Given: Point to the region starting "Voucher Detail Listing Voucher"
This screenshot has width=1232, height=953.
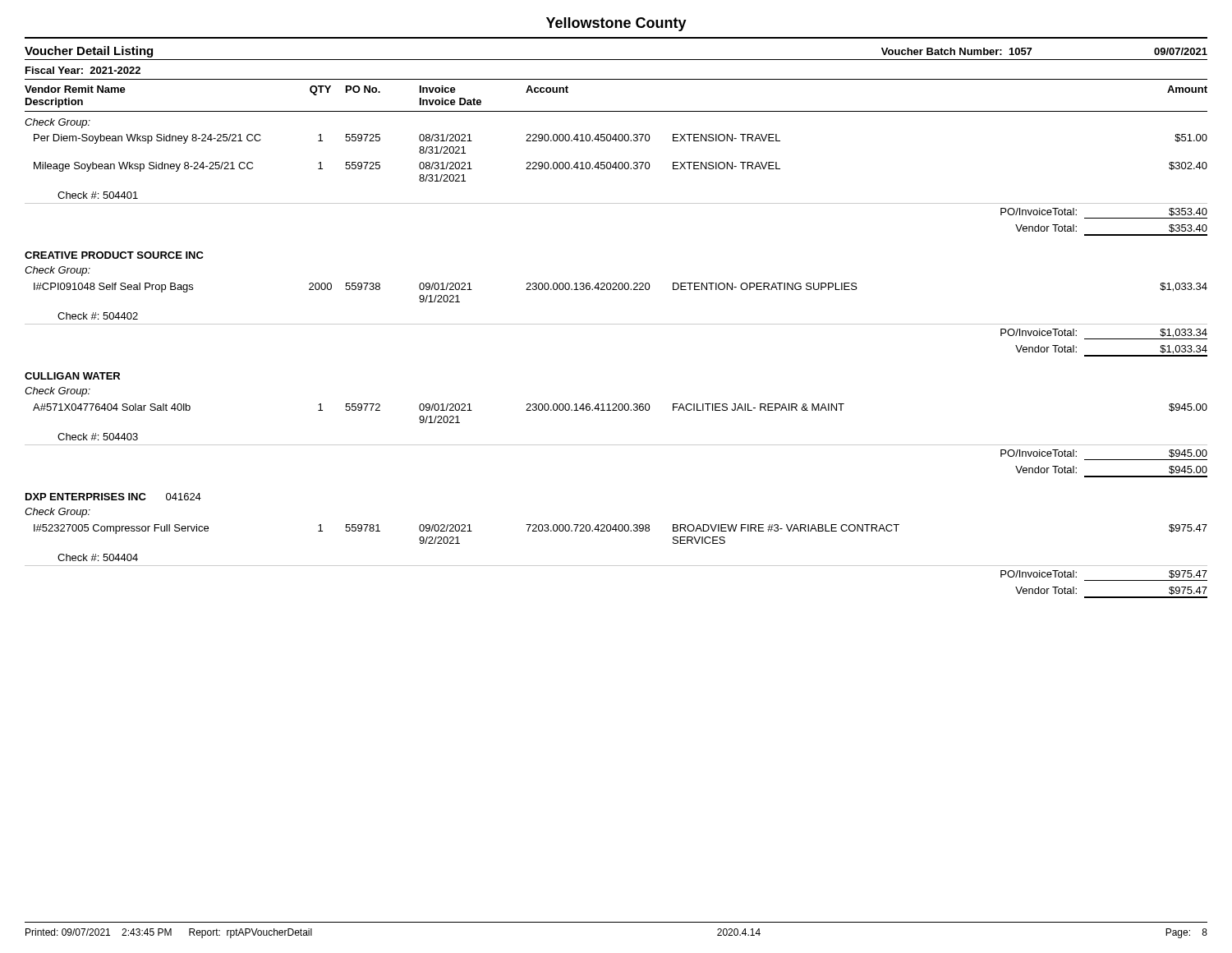Looking at the screenshot, I should click(616, 51).
